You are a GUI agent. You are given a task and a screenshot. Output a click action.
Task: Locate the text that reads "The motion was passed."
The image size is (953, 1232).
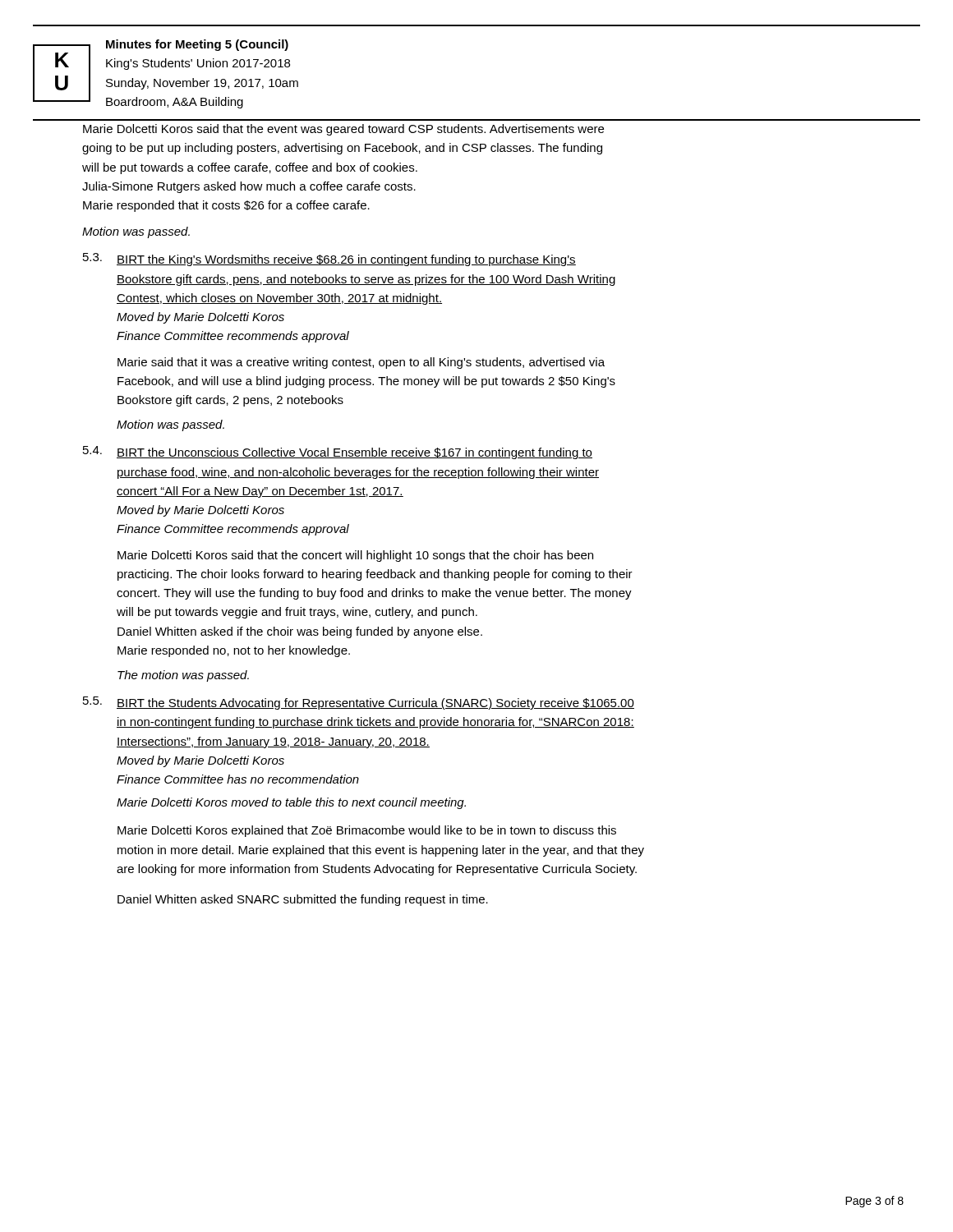pyautogui.click(x=183, y=675)
